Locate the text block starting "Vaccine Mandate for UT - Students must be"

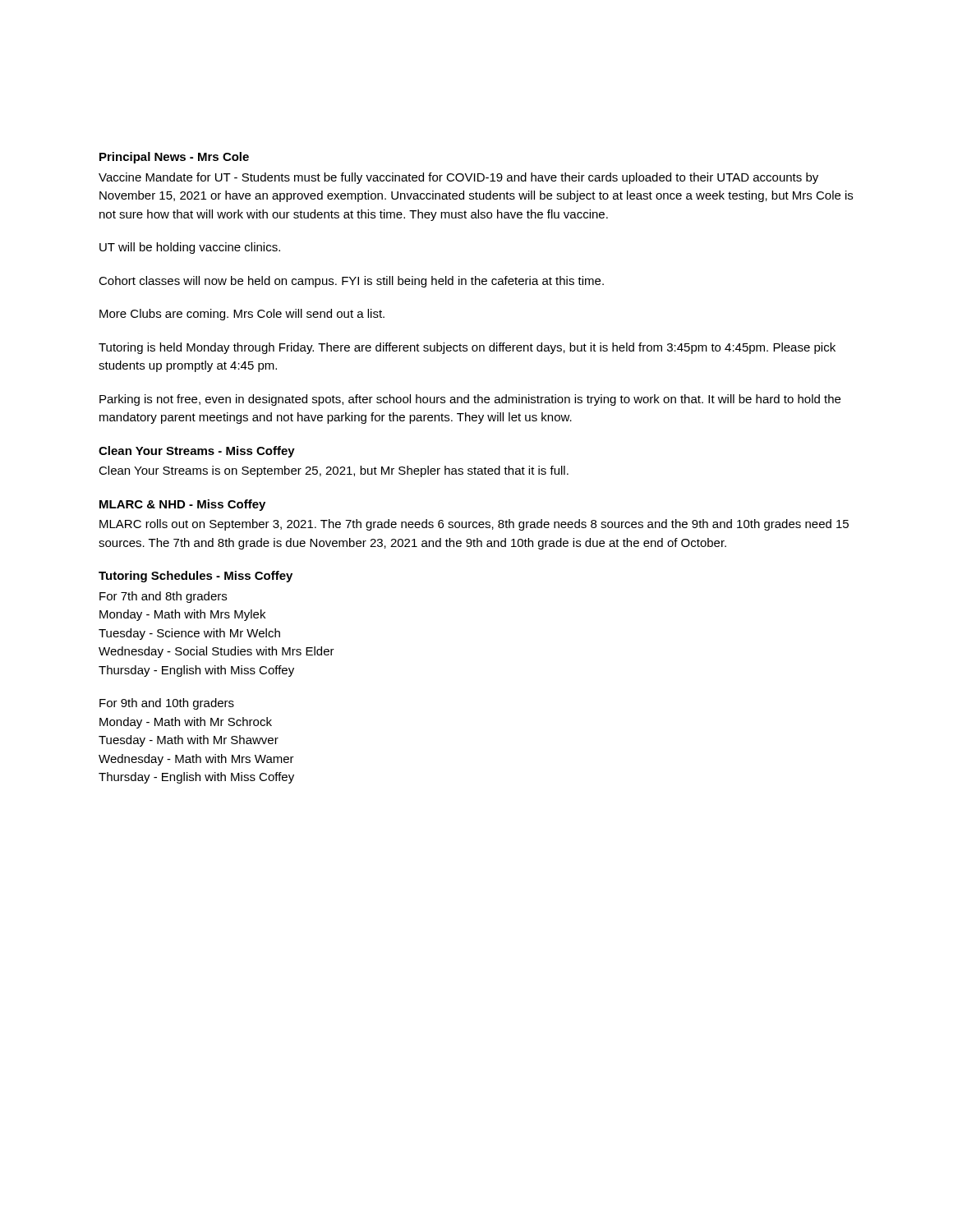pyautogui.click(x=476, y=195)
